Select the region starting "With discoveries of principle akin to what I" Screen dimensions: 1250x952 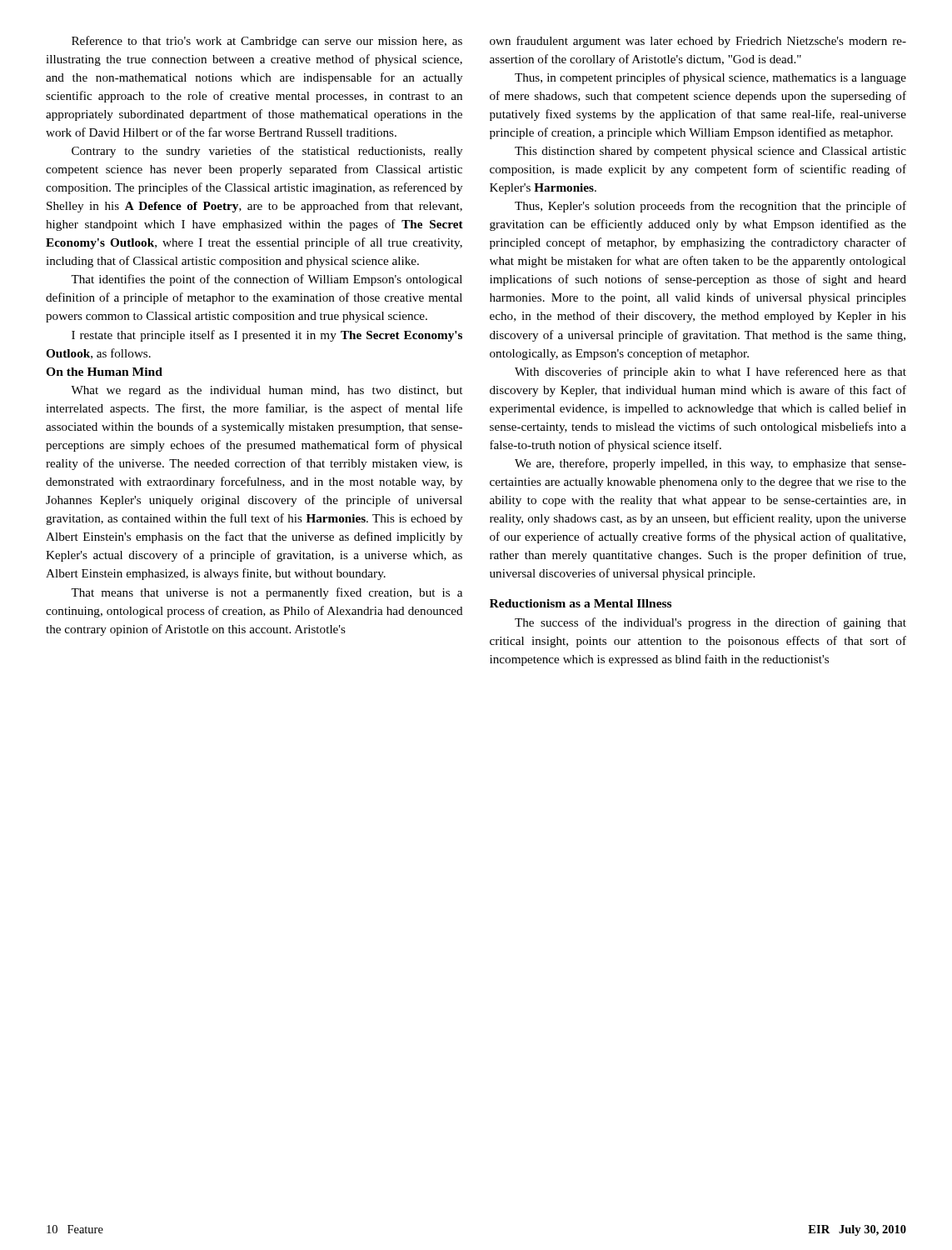tap(698, 408)
